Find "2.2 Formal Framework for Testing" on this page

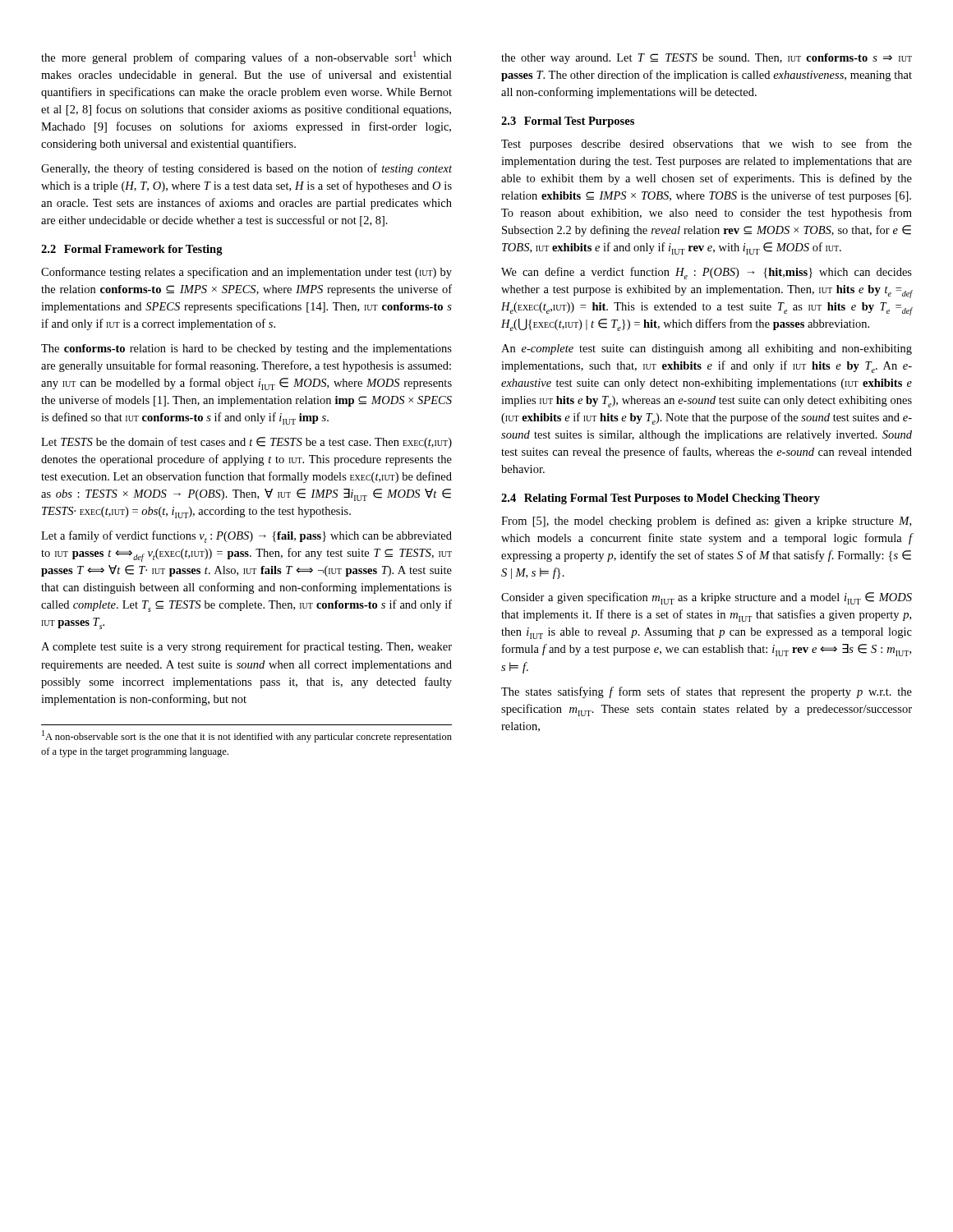[132, 250]
